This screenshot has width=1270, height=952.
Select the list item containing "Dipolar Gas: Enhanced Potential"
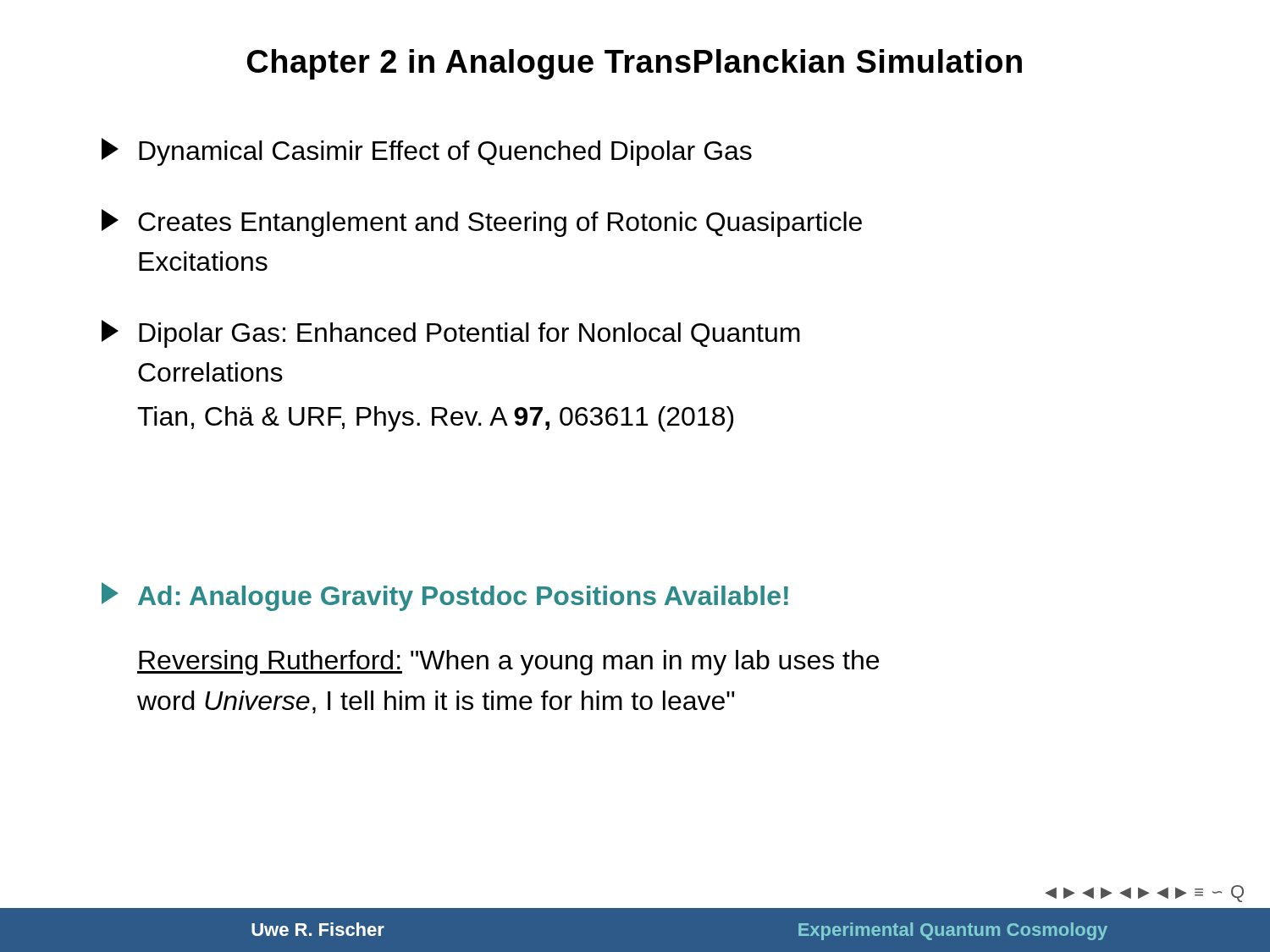[451, 334]
